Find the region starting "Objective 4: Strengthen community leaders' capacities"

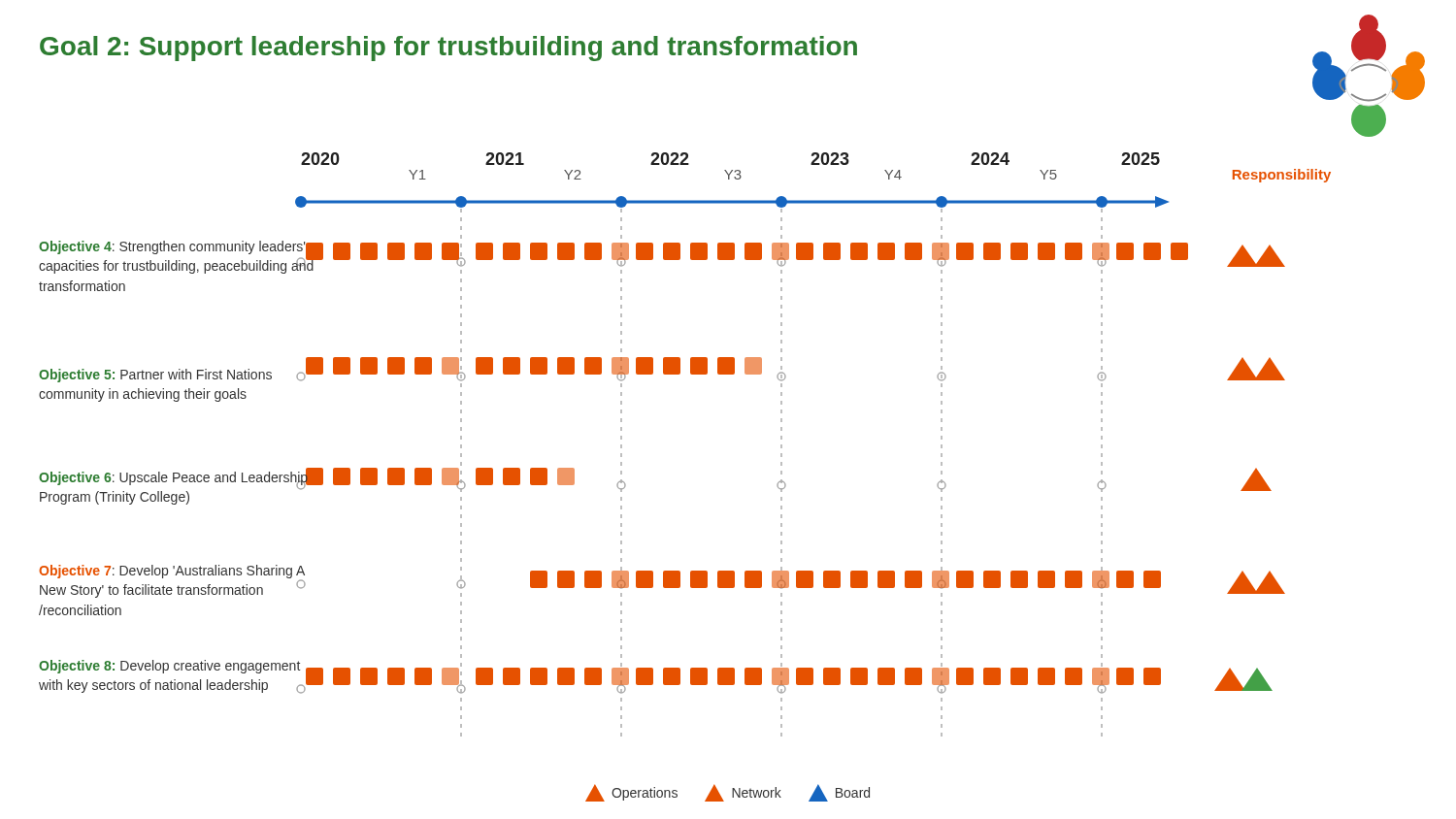pyautogui.click(x=176, y=266)
